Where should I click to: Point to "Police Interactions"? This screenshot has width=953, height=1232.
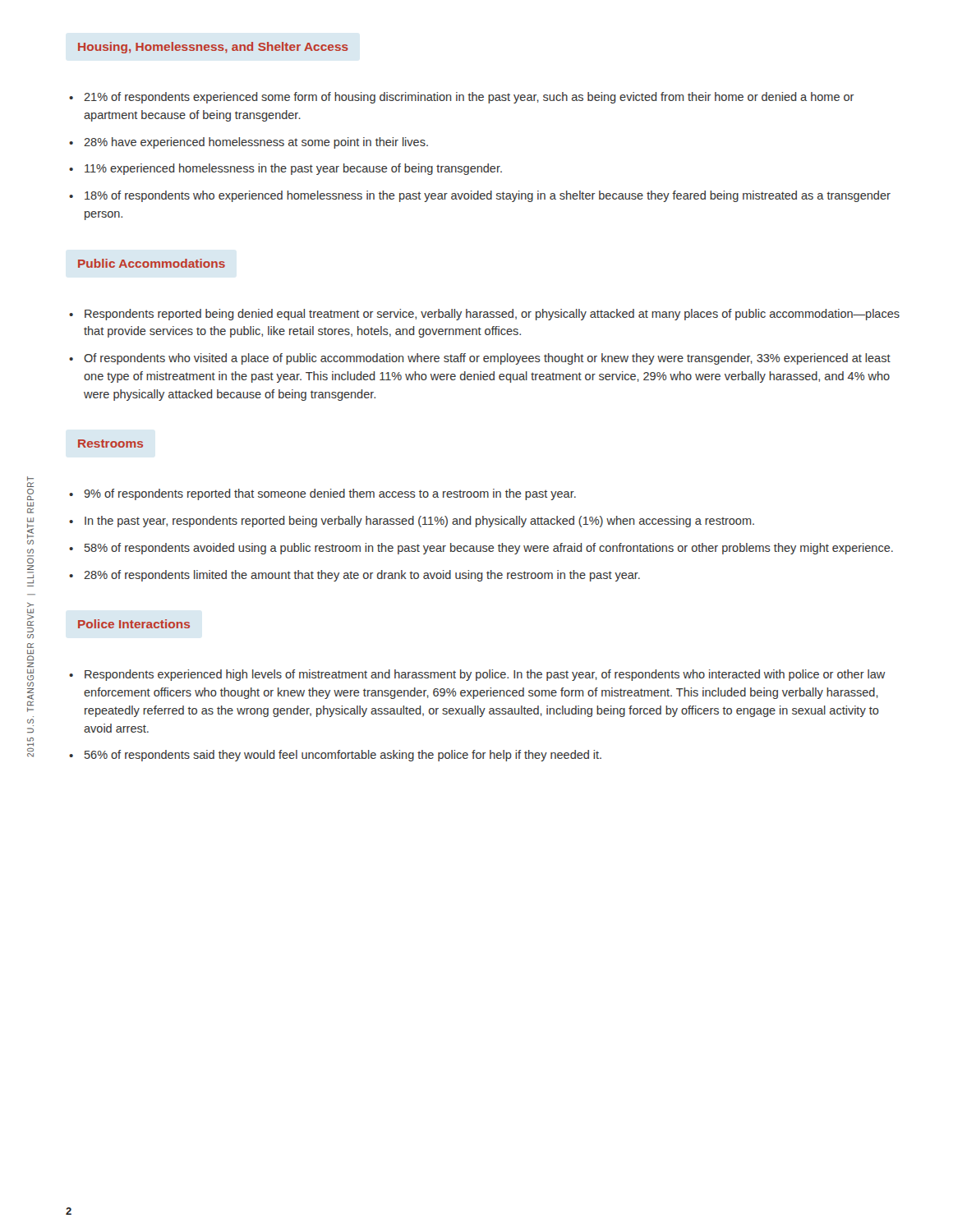[134, 624]
